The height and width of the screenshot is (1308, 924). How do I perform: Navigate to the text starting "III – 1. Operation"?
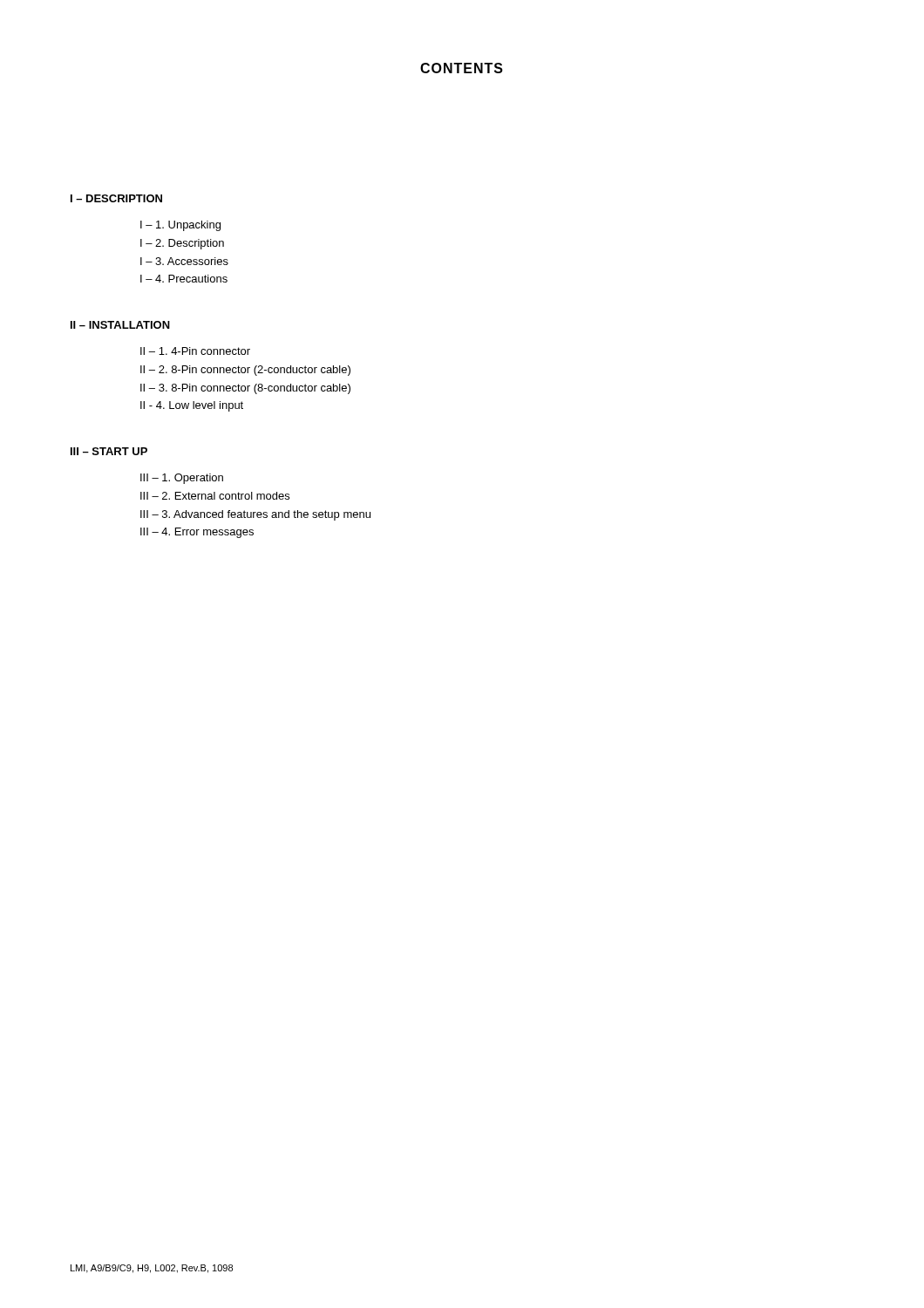(182, 477)
